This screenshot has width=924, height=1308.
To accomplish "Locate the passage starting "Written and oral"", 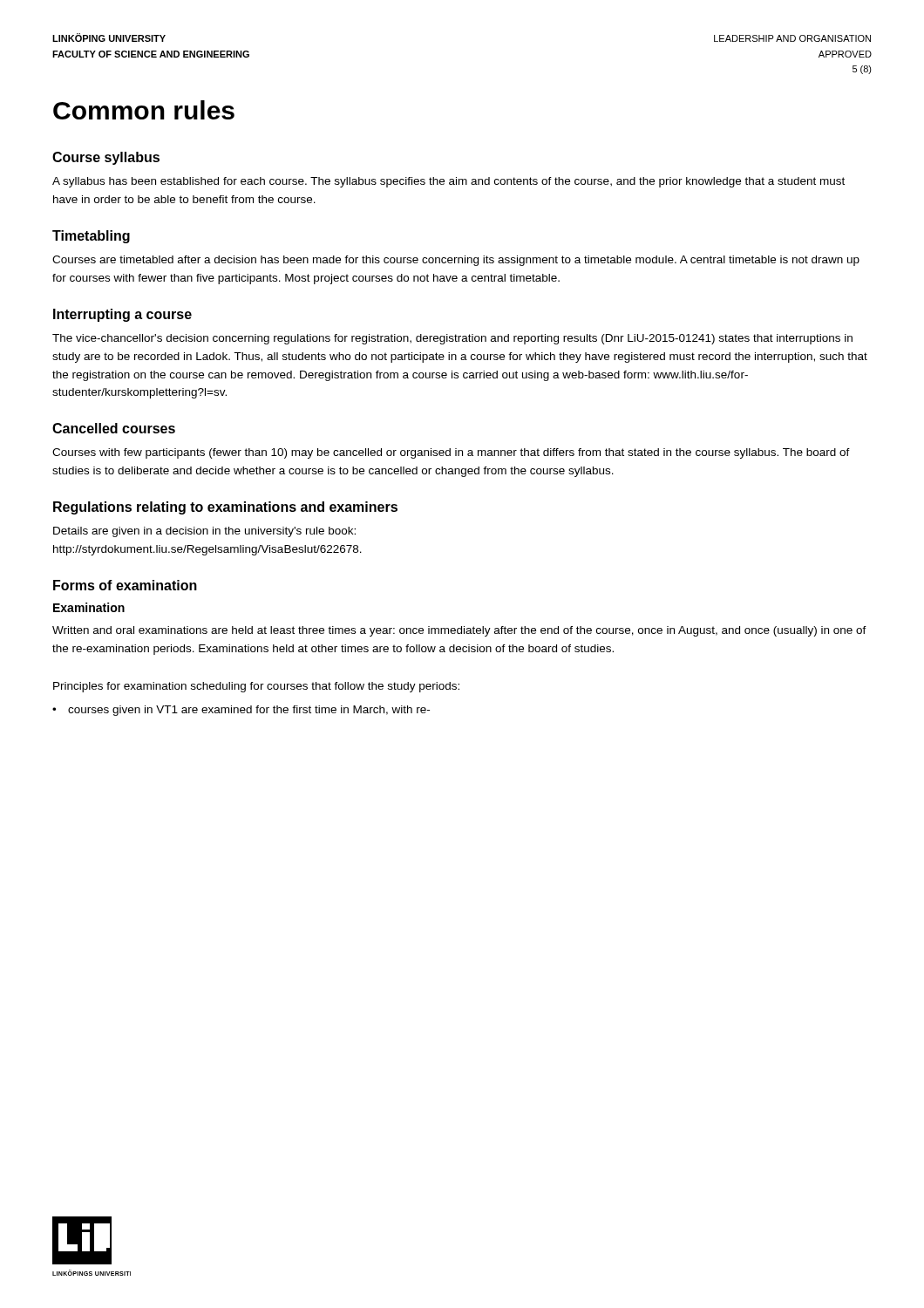I will tap(459, 639).
